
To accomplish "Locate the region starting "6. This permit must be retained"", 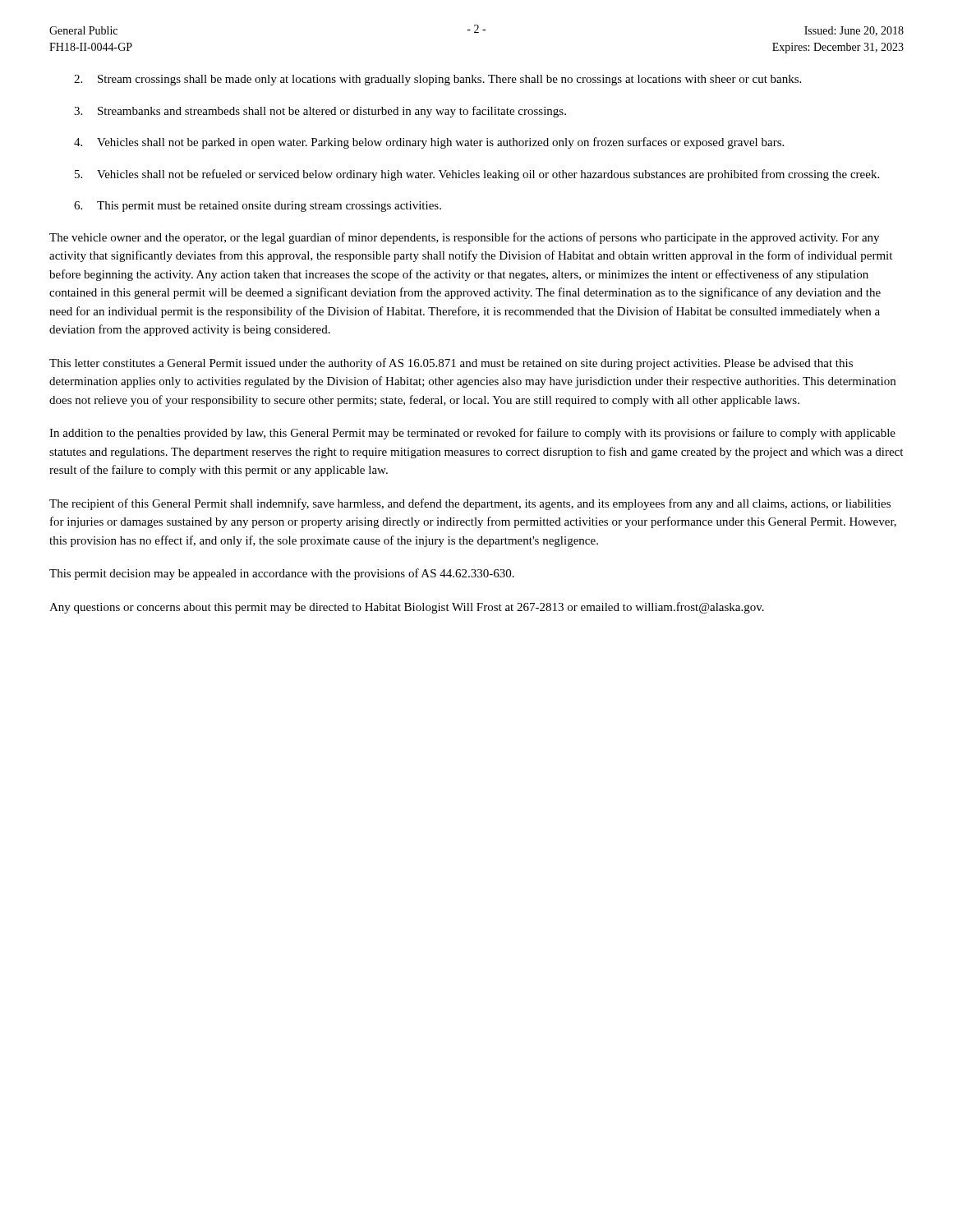I will click(258, 207).
